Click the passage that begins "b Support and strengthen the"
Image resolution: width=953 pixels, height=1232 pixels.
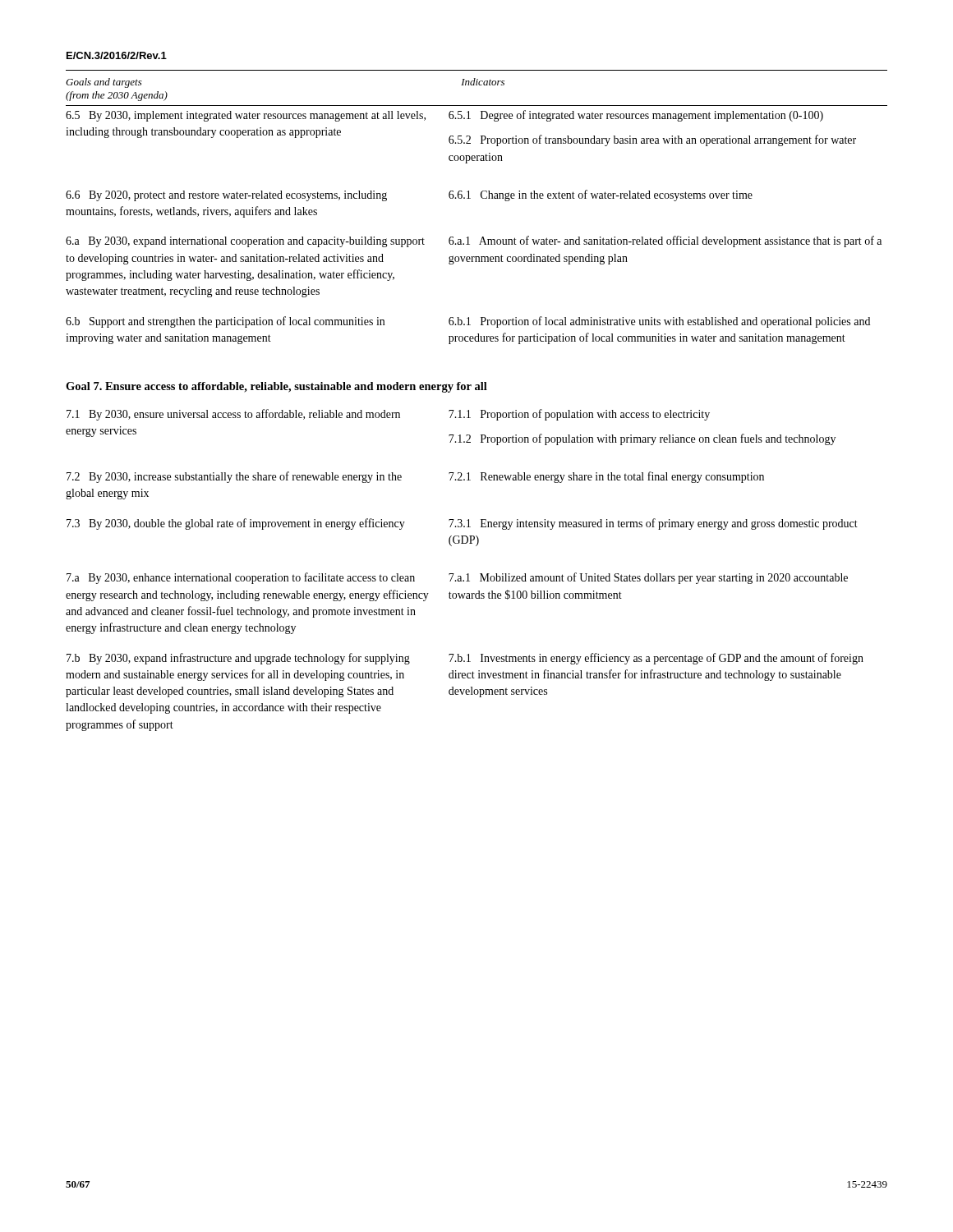[476, 334]
